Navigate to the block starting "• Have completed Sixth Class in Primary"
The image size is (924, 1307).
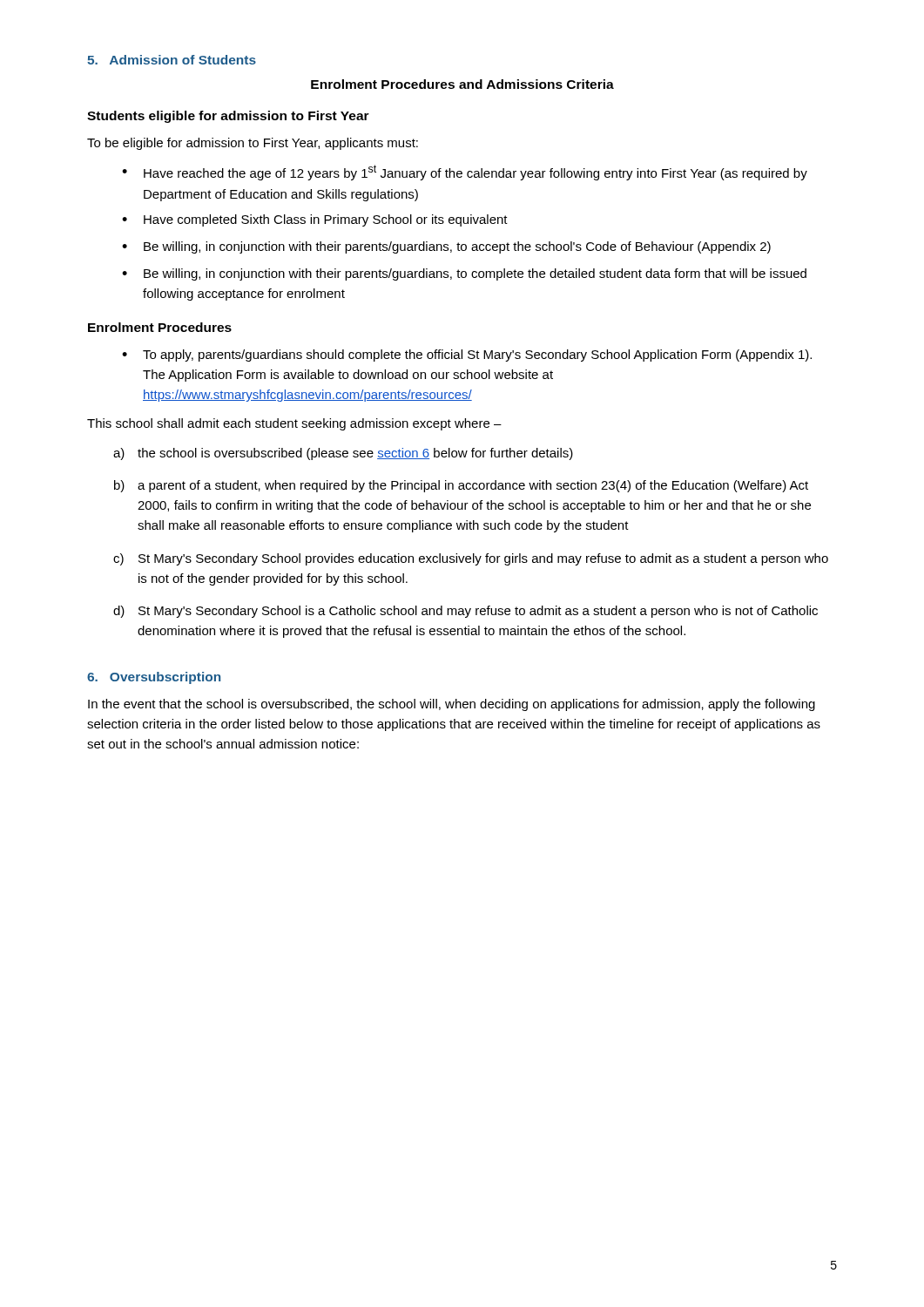[x=479, y=220]
